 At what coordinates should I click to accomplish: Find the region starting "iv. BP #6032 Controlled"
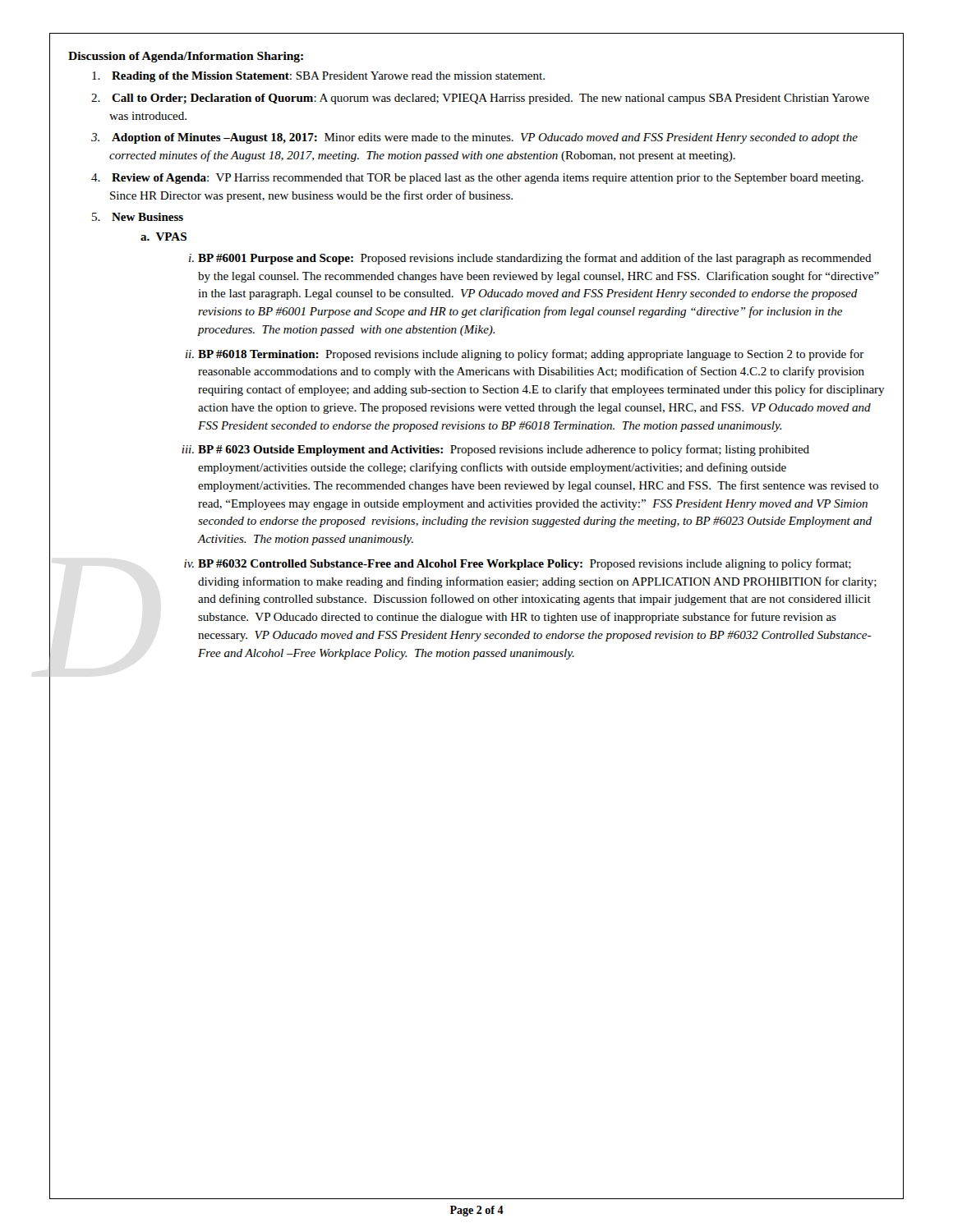(528, 609)
